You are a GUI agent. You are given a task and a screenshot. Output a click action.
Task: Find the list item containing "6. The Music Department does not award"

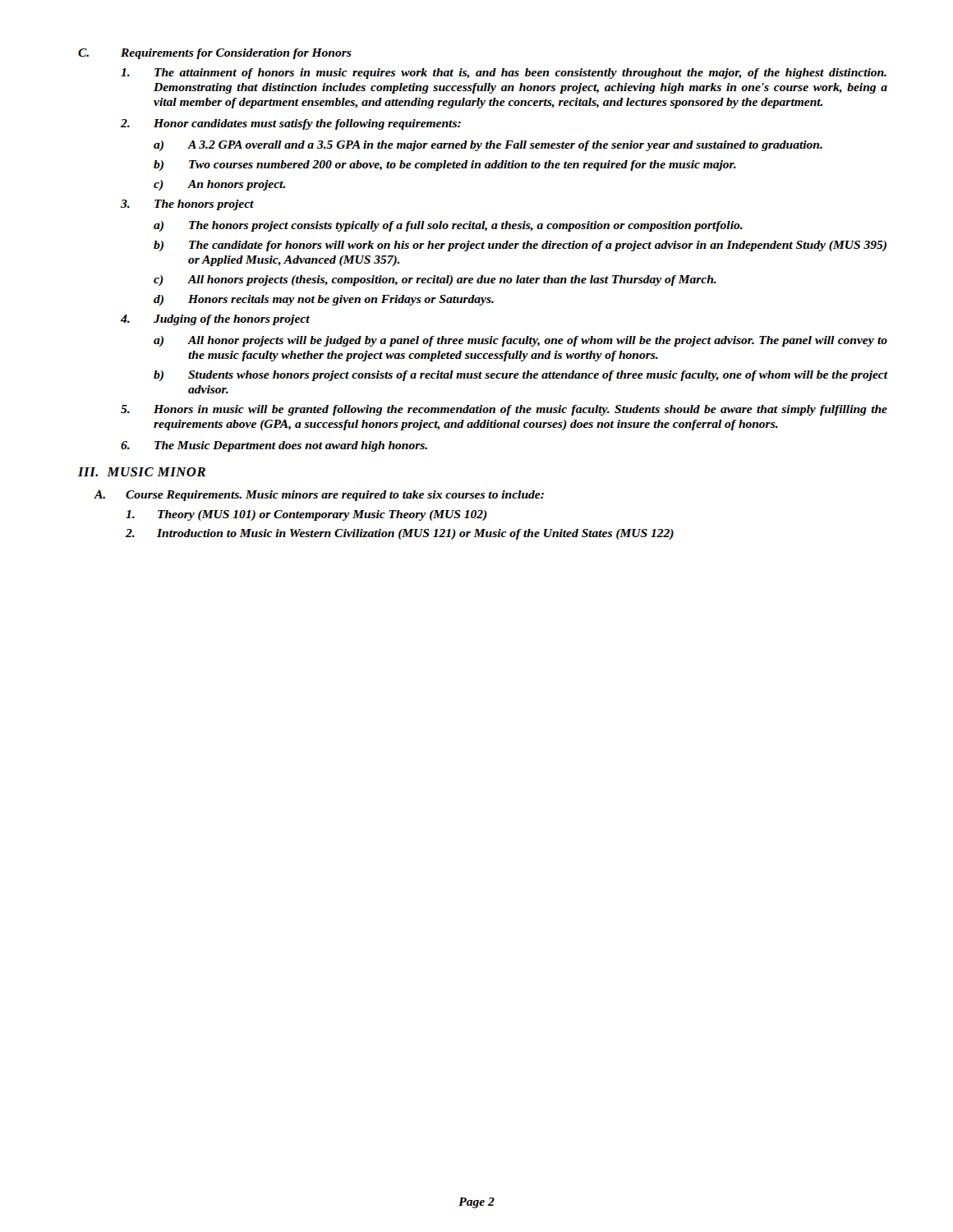pyautogui.click(x=274, y=446)
